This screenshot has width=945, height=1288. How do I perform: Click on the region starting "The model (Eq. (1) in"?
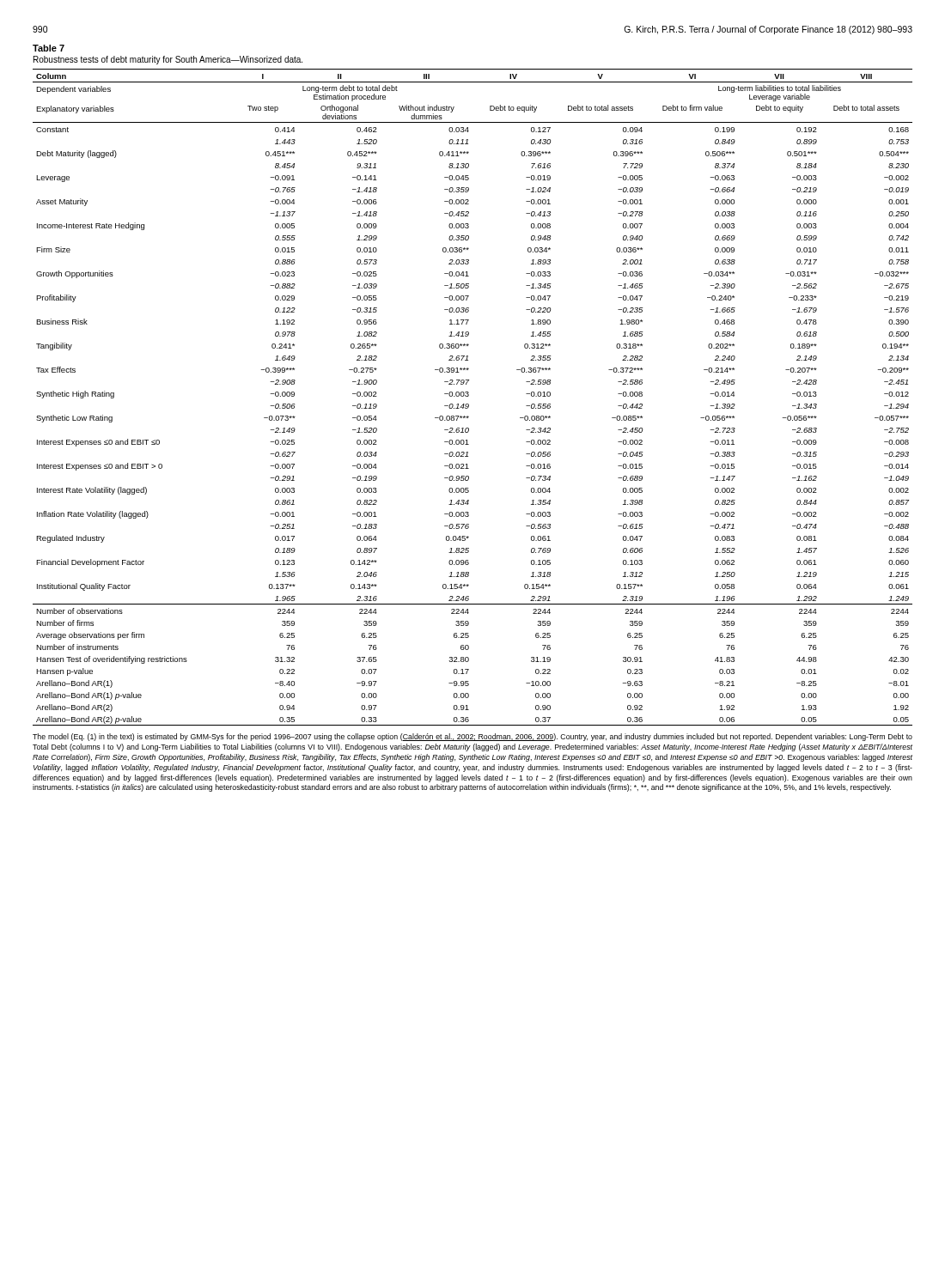point(472,762)
